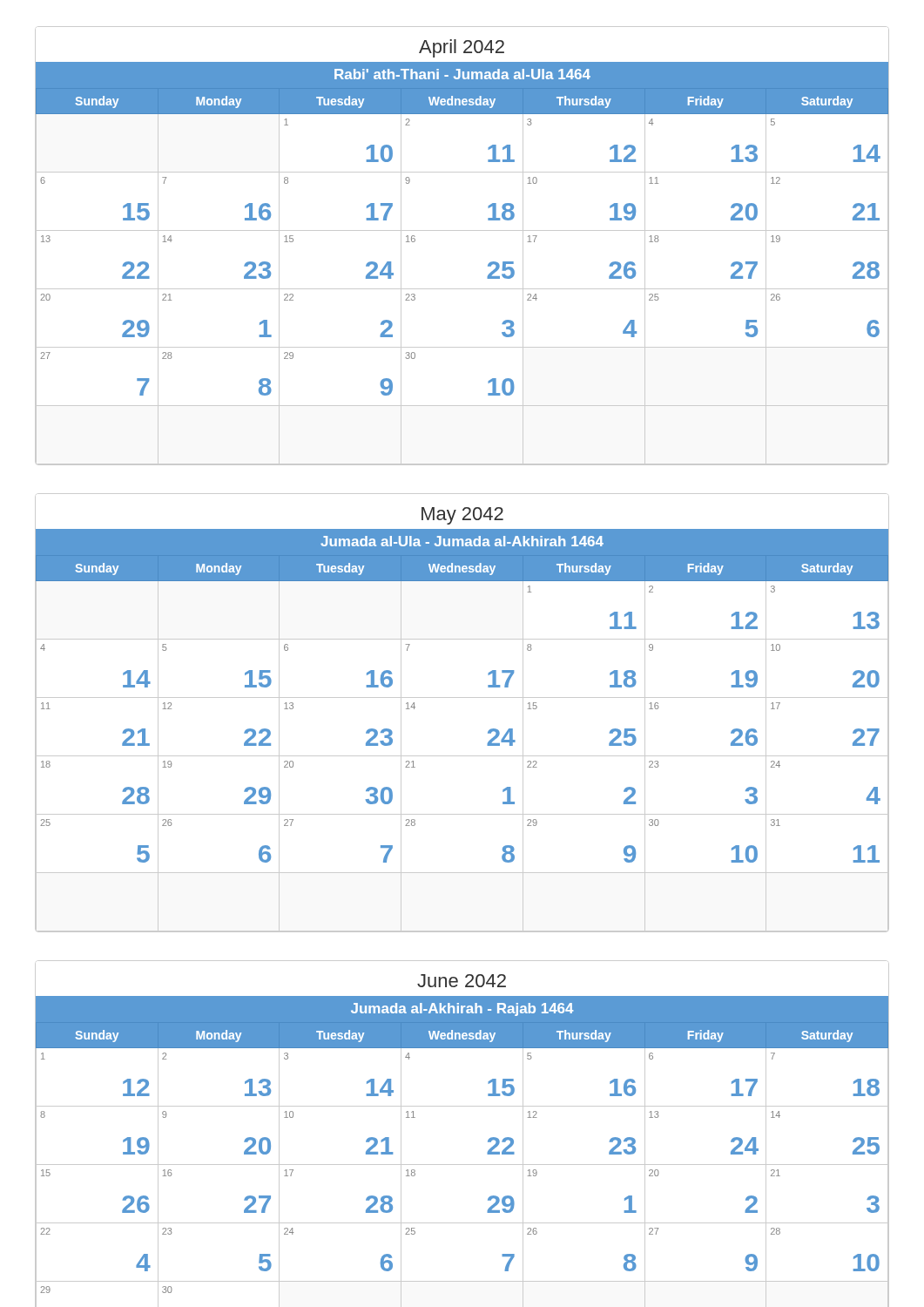Find the table that mentions "15 25"

coord(462,713)
